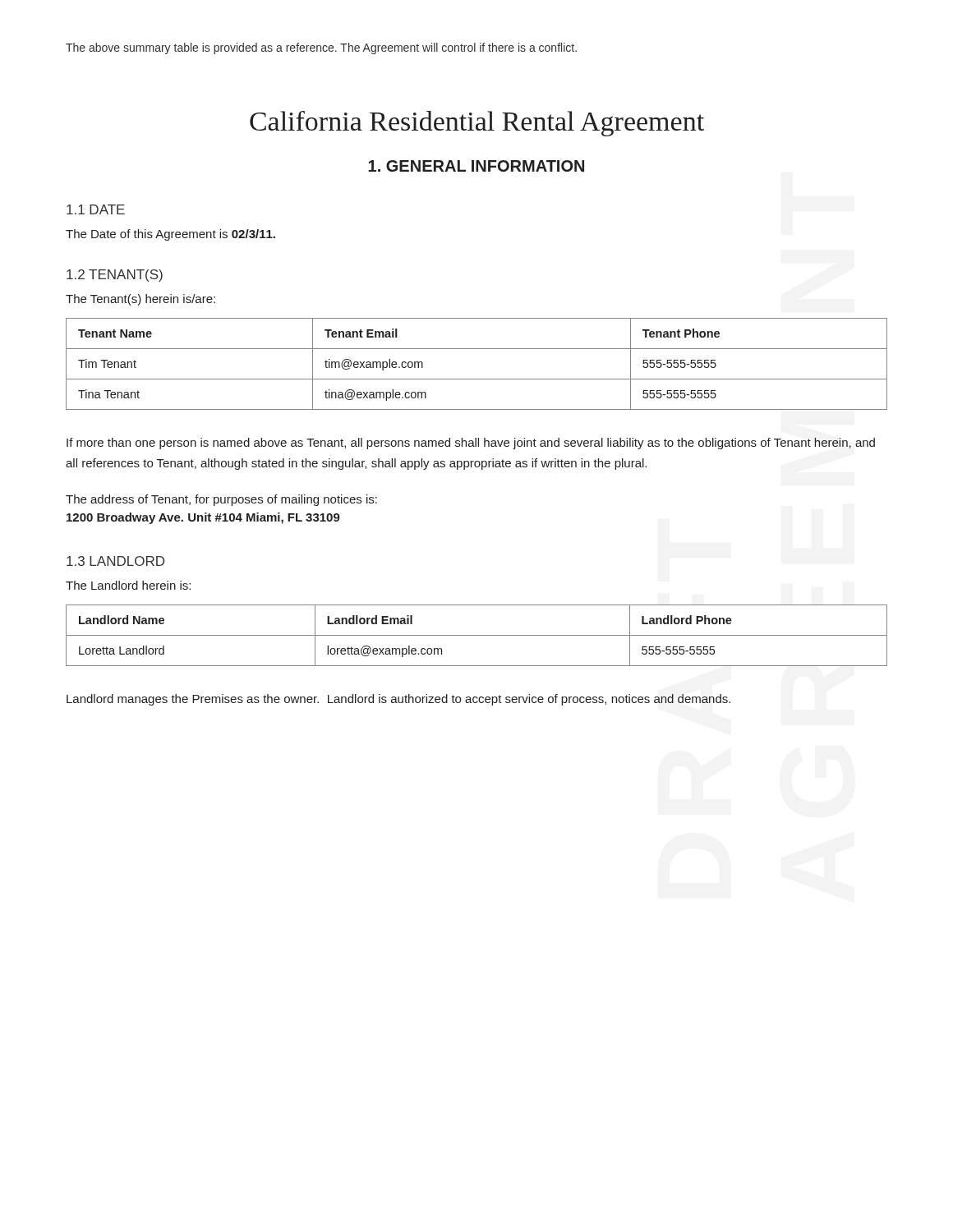Find the text that reads "The Date of this Agreement is 02/3/11."
The height and width of the screenshot is (1232, 953).
tap(171, 234)
